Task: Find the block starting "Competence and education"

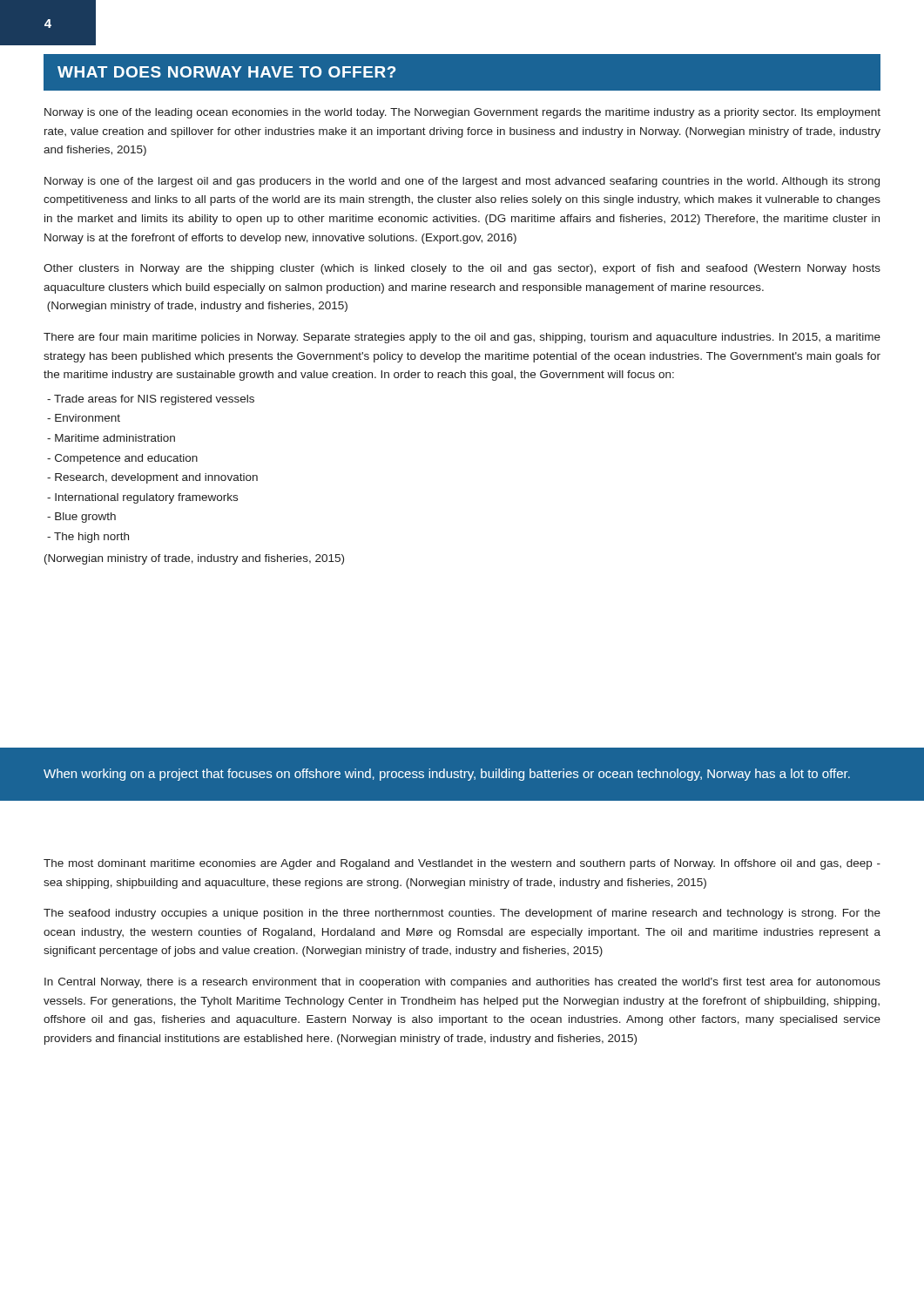Action: click(x=123, y=457)
